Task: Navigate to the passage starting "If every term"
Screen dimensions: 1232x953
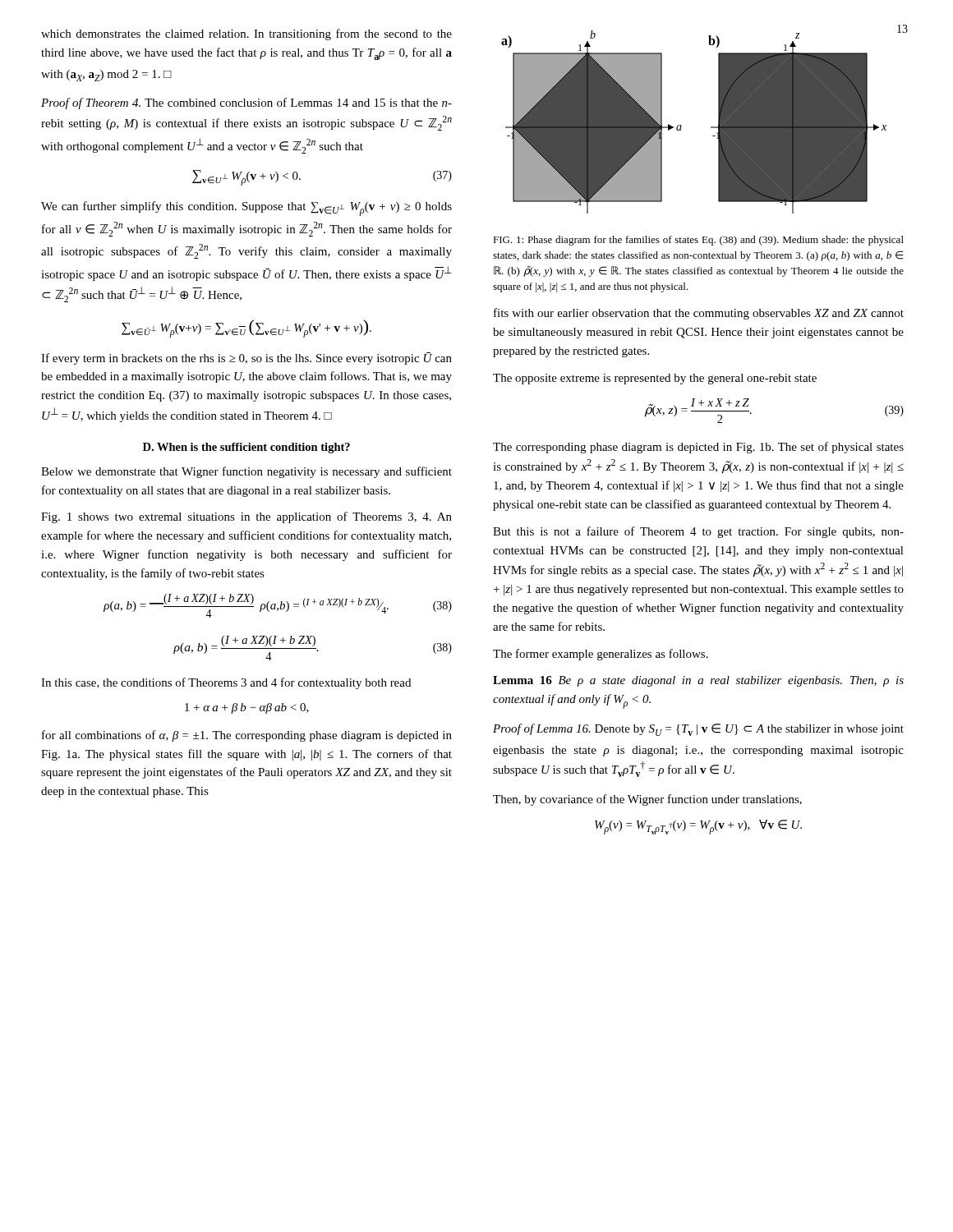Action: click(246, 387)
